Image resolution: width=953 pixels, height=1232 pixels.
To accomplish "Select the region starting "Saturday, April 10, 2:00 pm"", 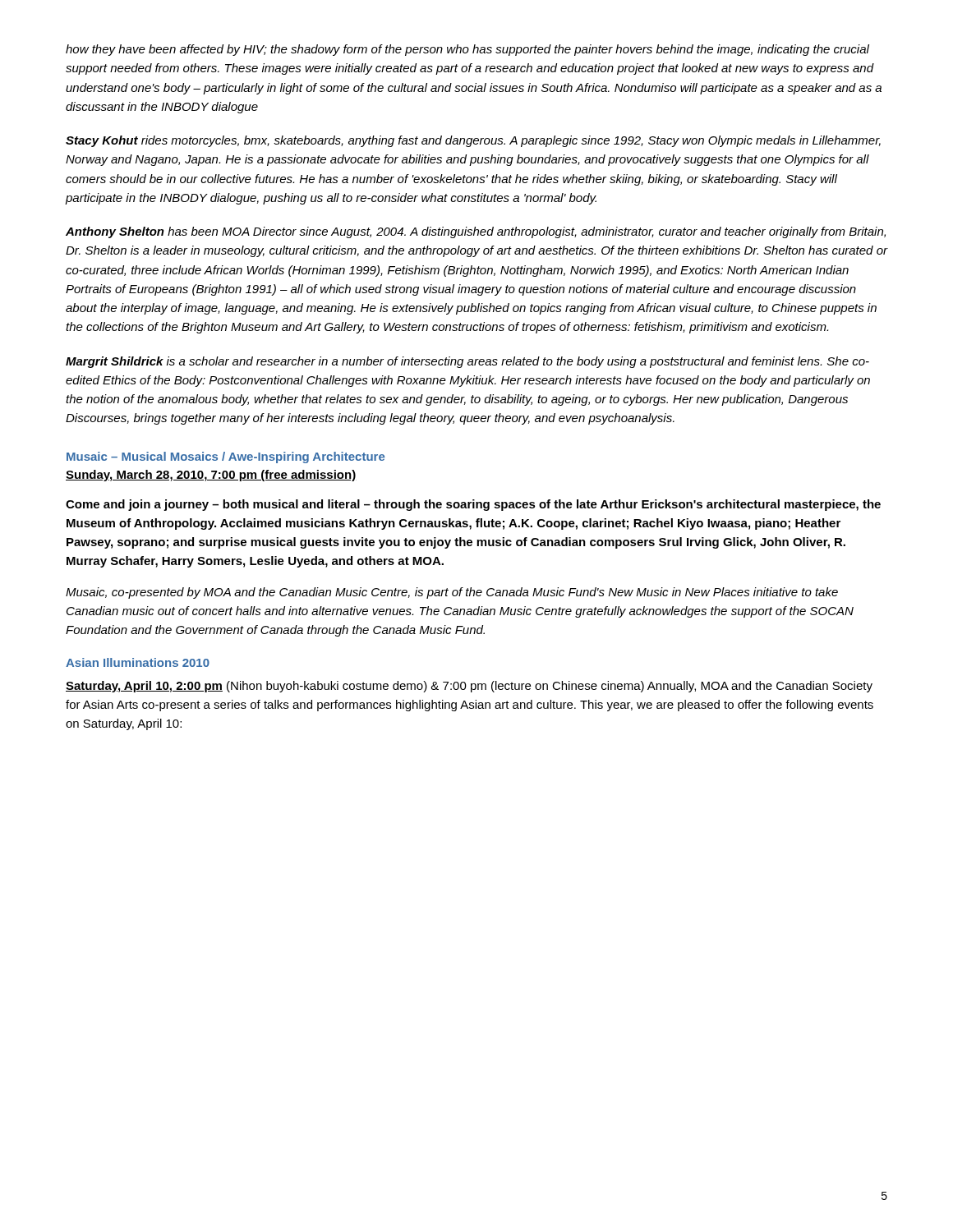I will click(x=470, y=704).
